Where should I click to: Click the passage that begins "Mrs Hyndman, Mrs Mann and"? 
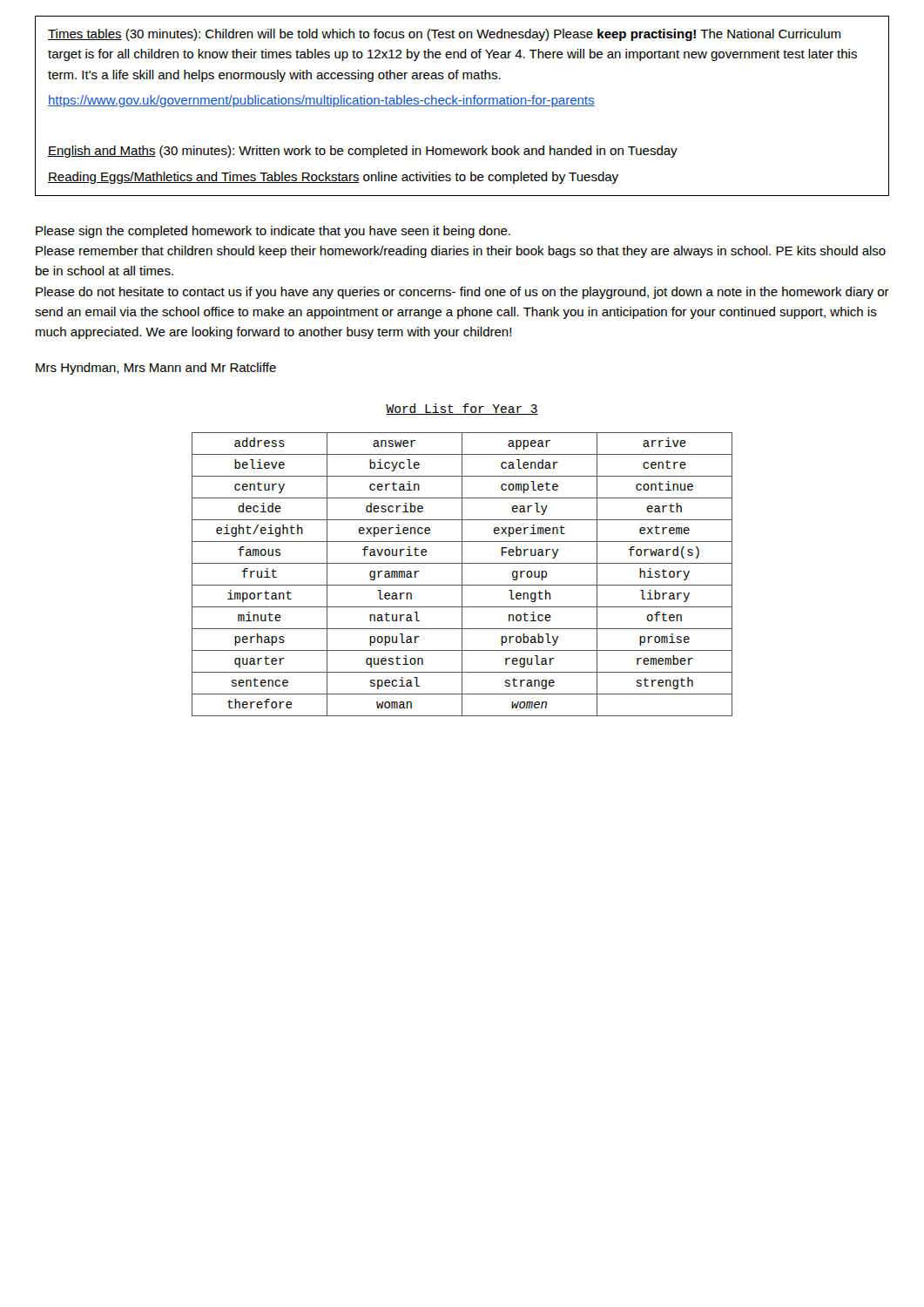tap(156, 367)
